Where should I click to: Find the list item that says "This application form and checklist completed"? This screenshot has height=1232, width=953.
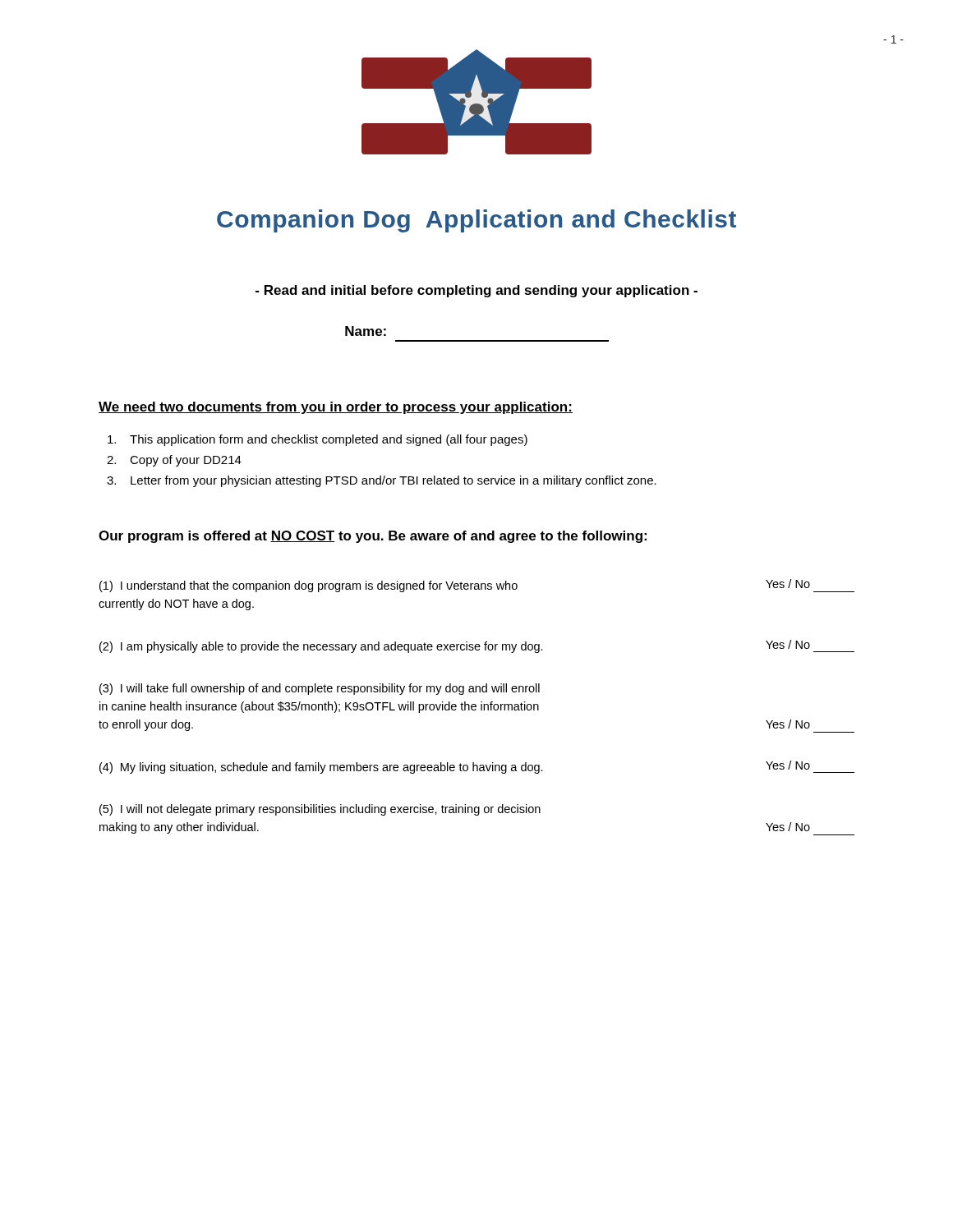[317, 439]
